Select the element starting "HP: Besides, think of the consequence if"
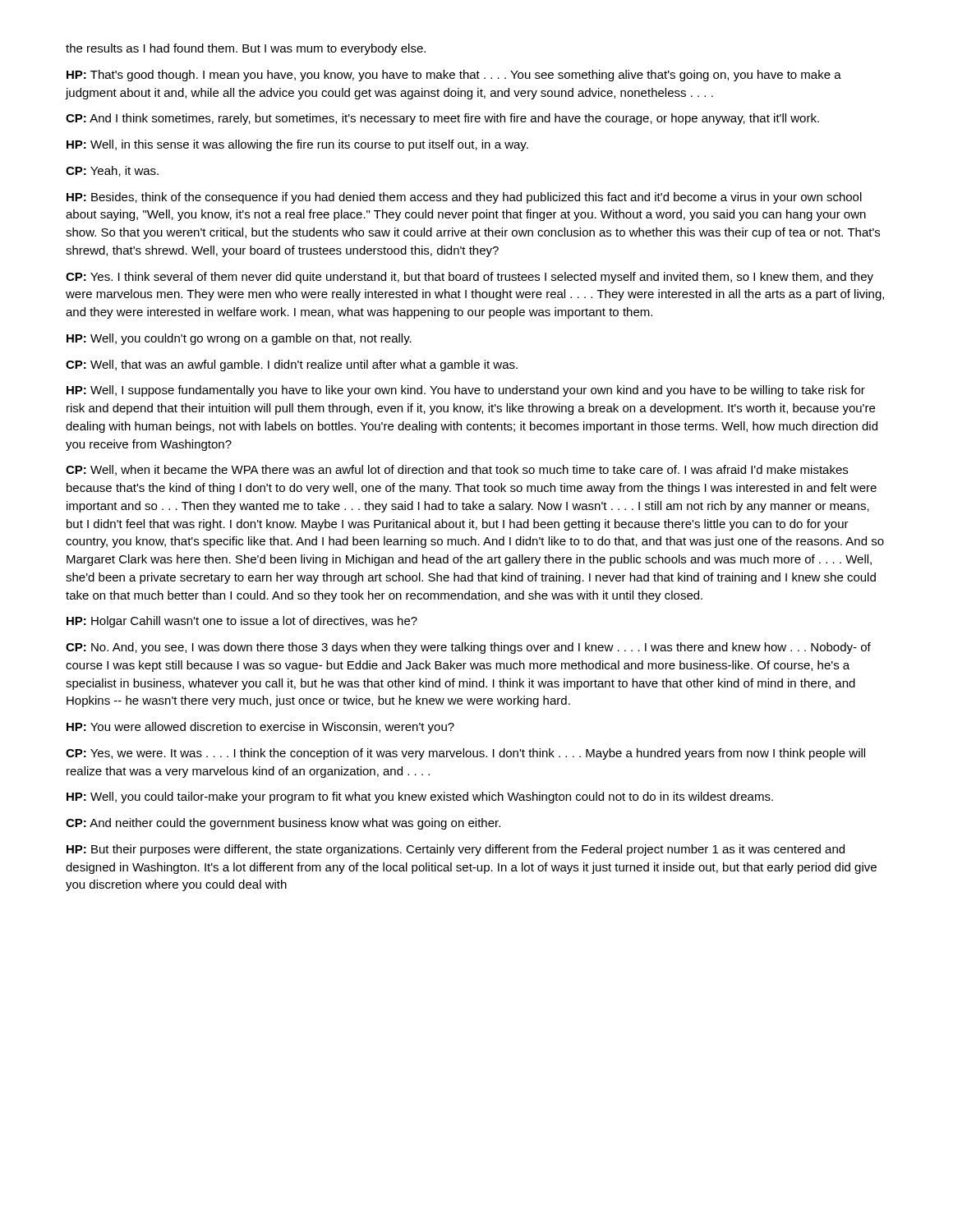This screenshot has height=1232, width=953. pyautogui.click(x=473, y=223)
